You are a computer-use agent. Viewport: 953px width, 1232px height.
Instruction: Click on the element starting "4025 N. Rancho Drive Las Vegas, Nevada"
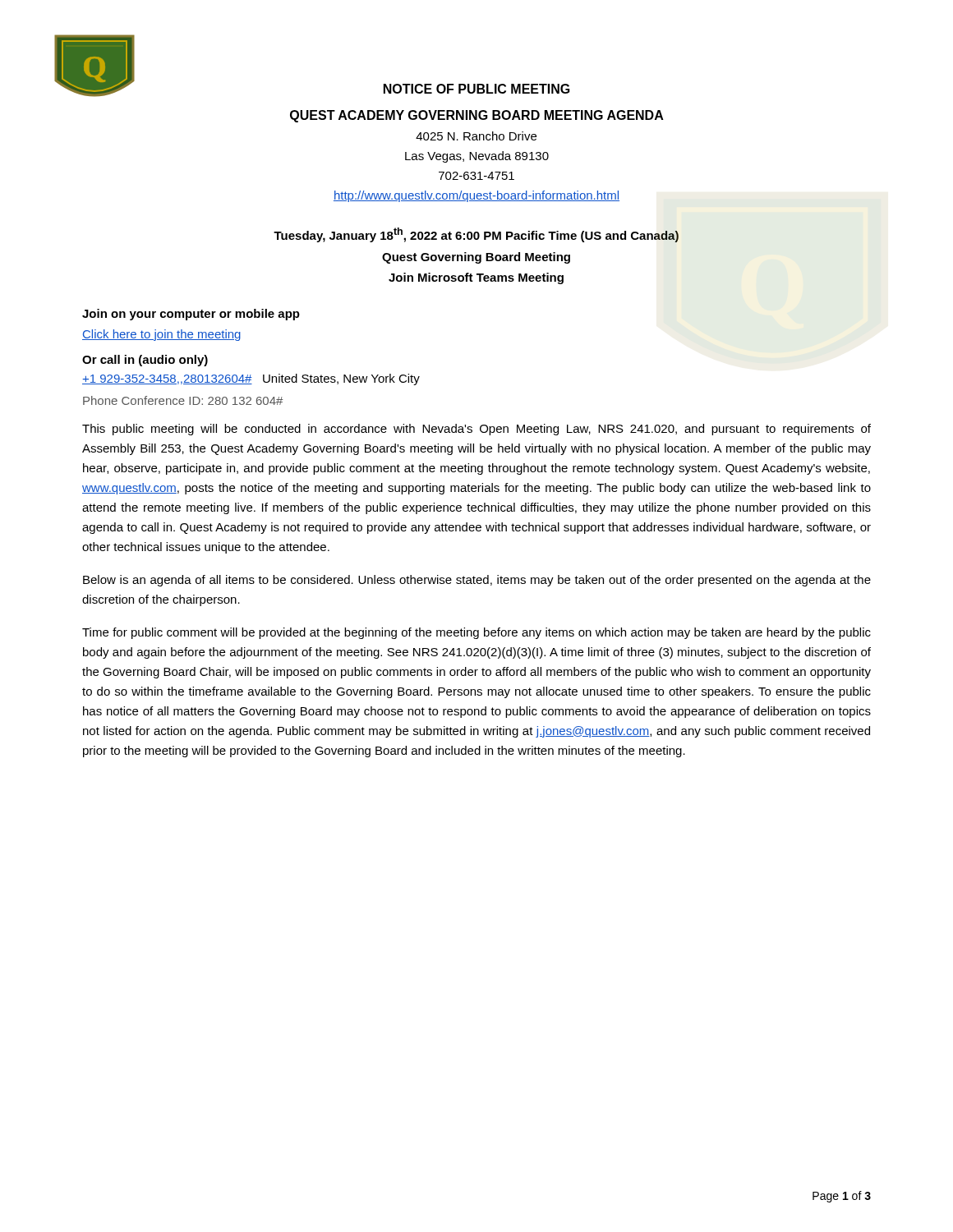(476, 166)
